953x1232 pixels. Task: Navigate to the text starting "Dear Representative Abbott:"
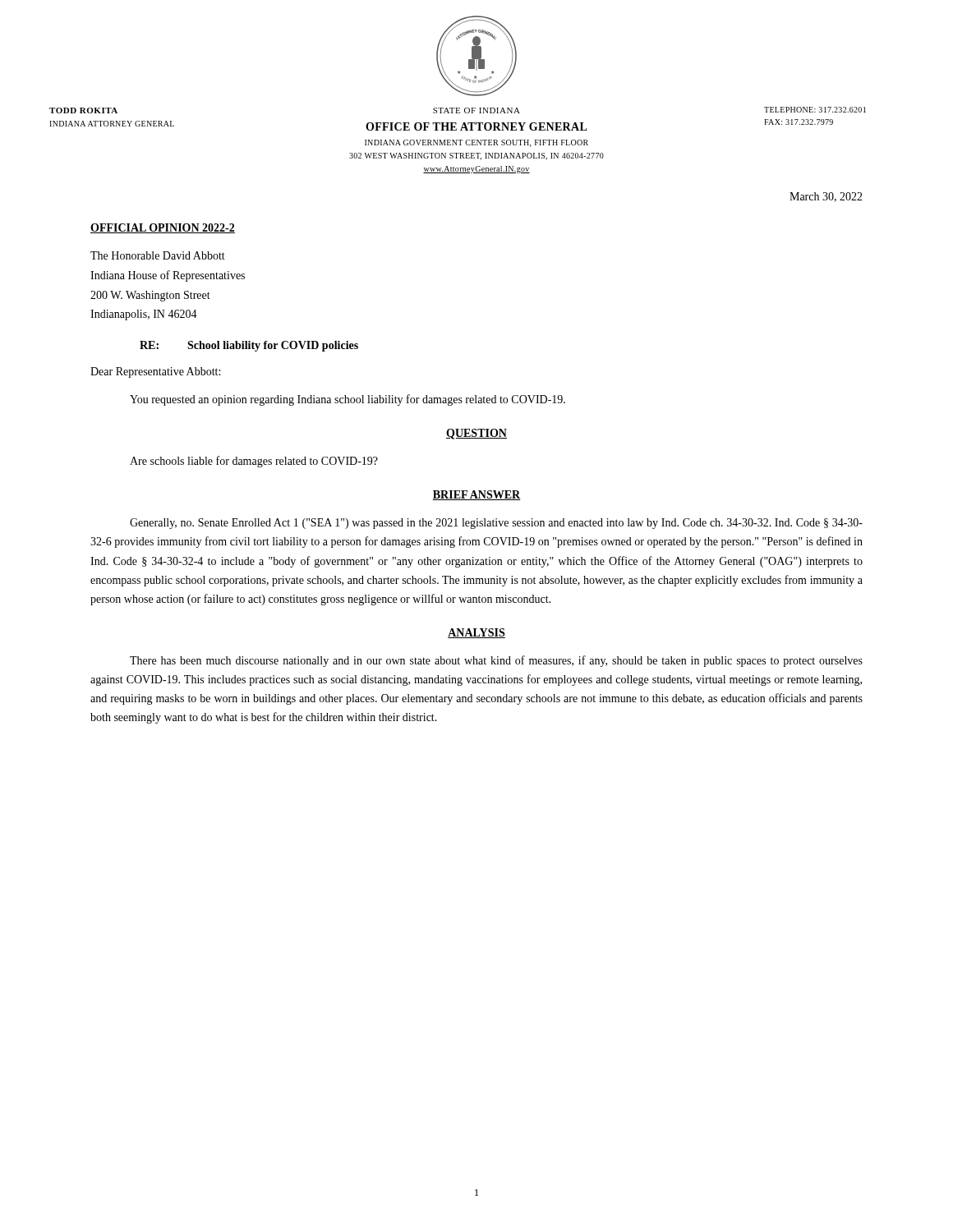click(x=156, y=372)
